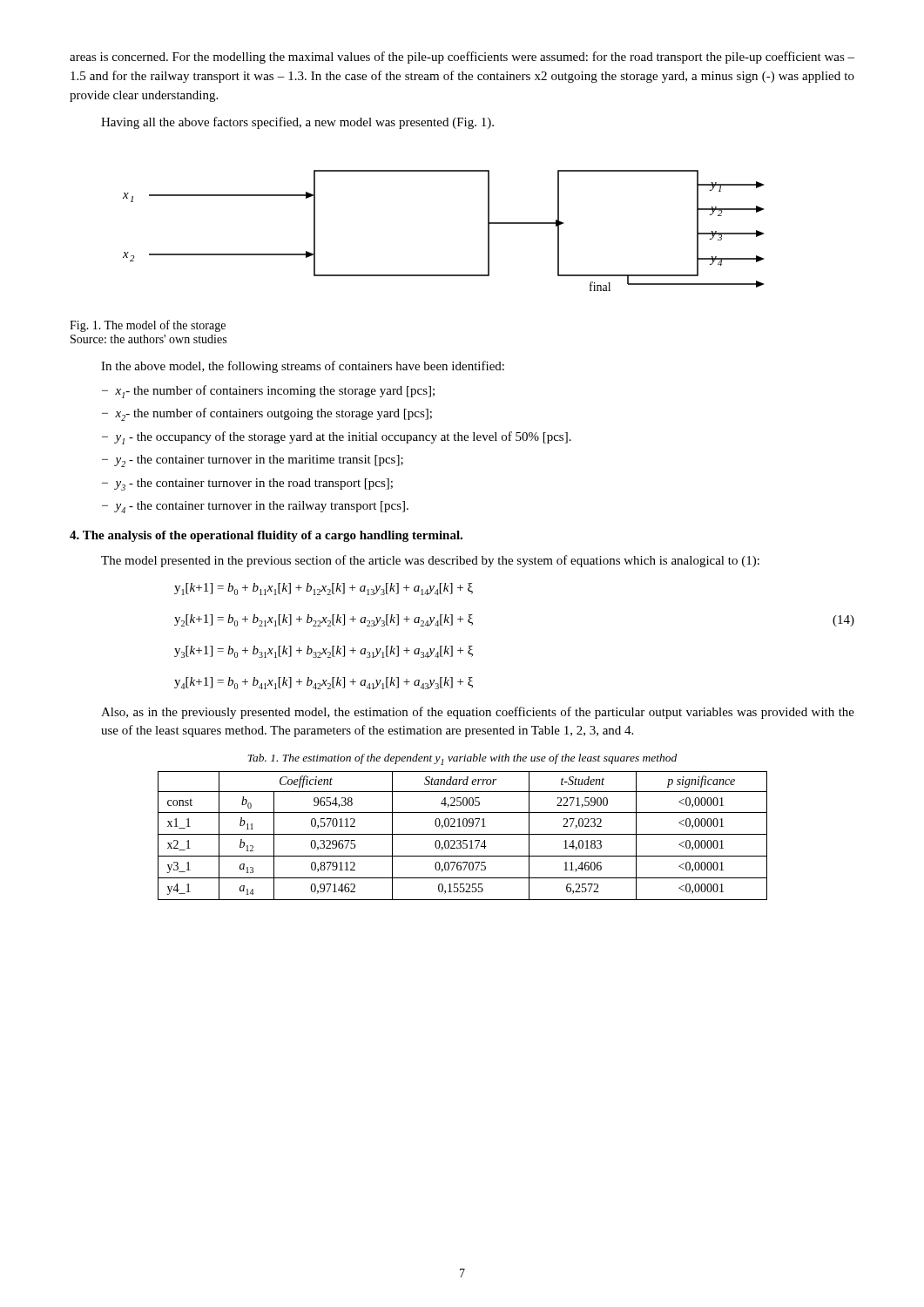Locate the region starting "− y3 -"
The width and height of the screenshot is (924, 1307).
[x=232, y=484]
